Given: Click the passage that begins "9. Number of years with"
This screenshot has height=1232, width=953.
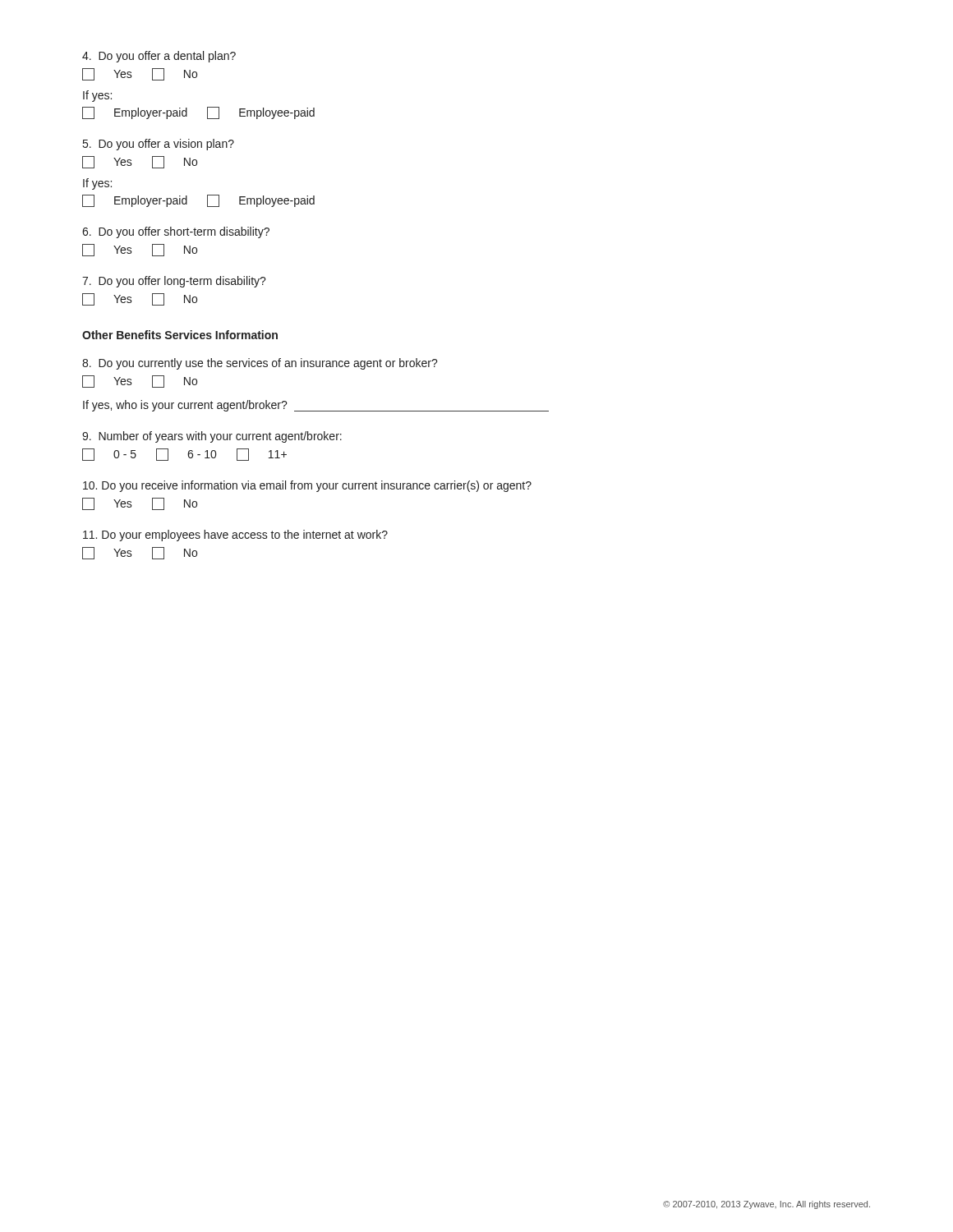Looking at the screenshot, I should (x=212, y=437).
